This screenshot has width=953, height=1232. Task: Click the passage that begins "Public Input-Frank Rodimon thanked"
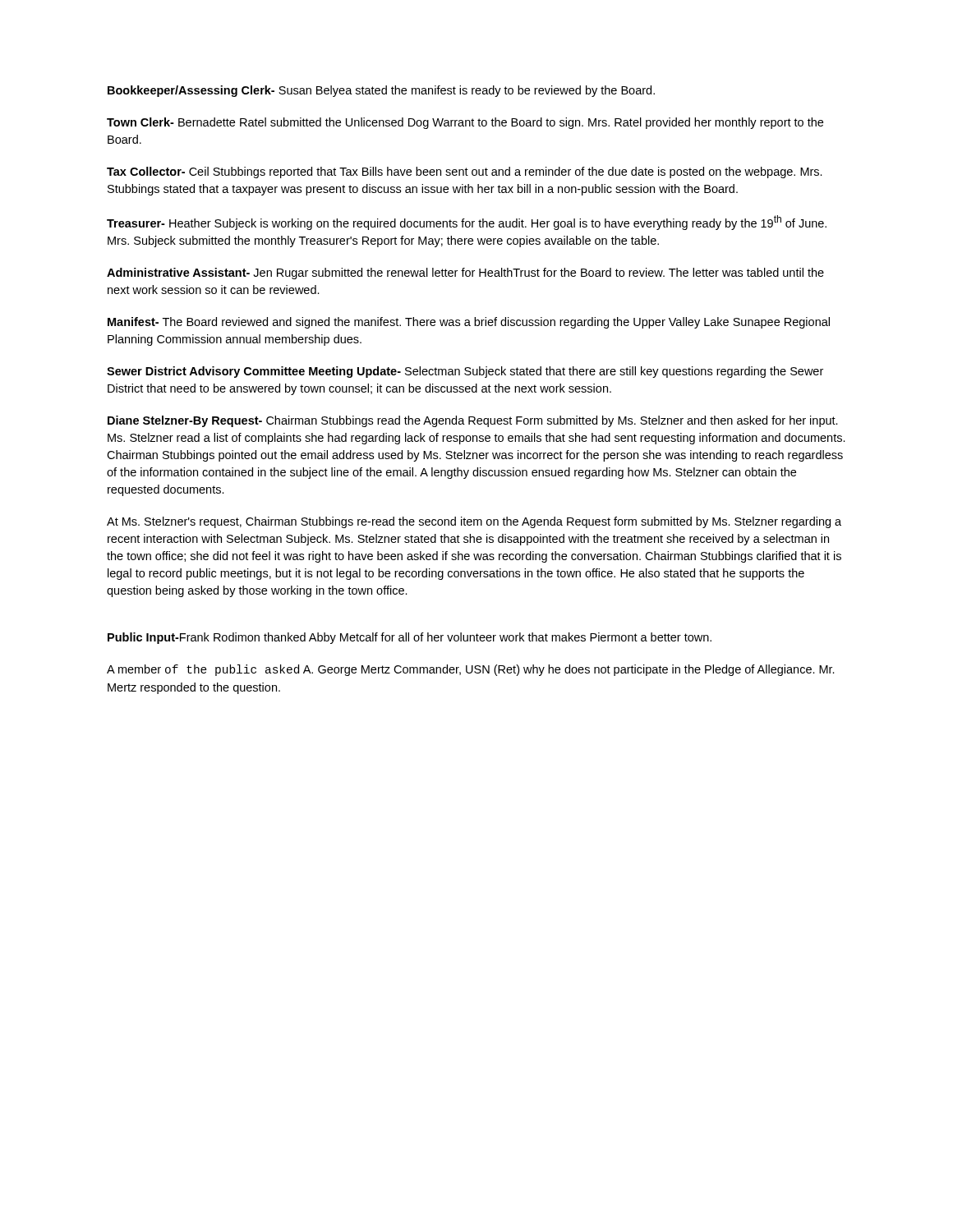click(410, 637)
